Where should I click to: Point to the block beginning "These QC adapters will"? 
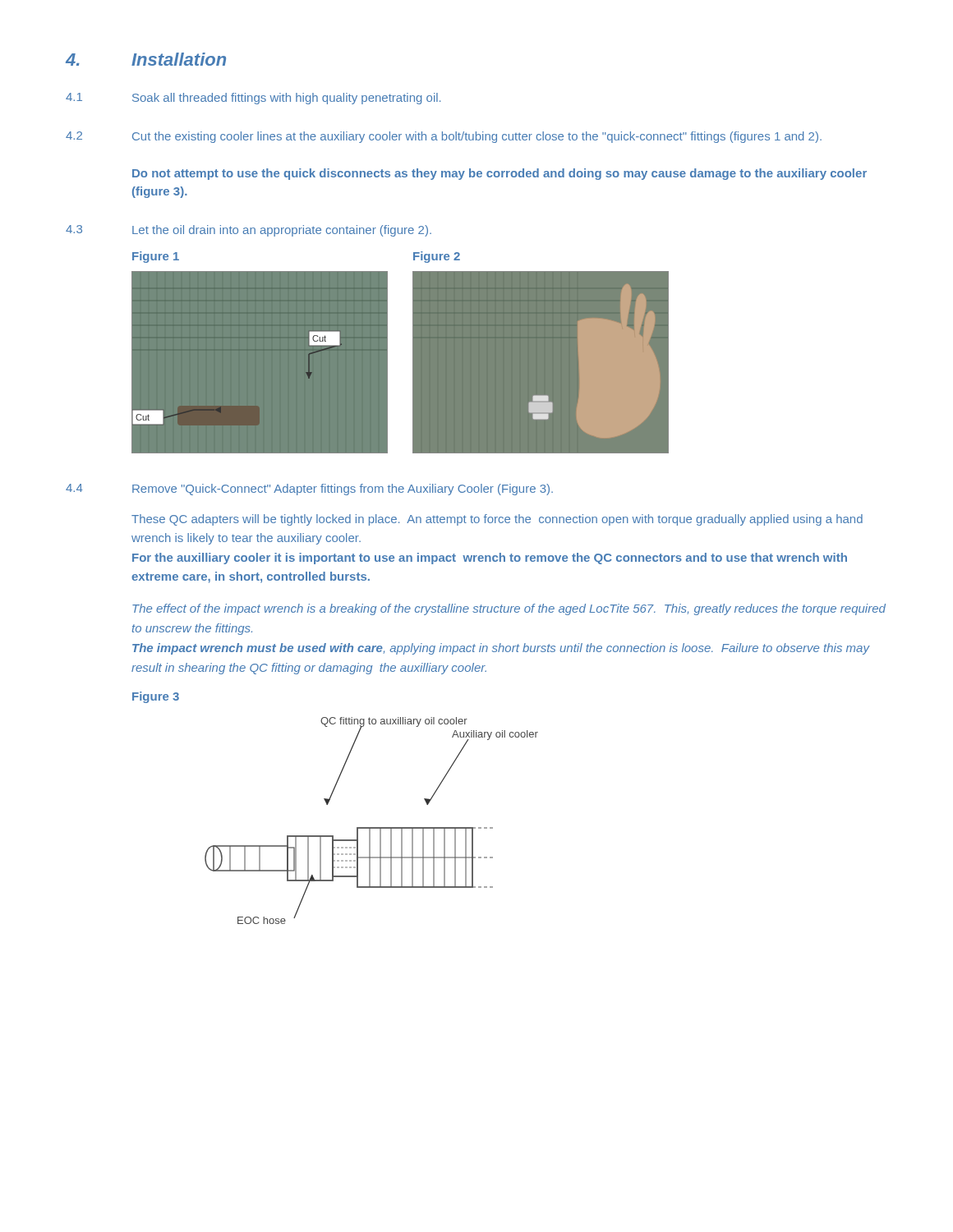(497, 547)
